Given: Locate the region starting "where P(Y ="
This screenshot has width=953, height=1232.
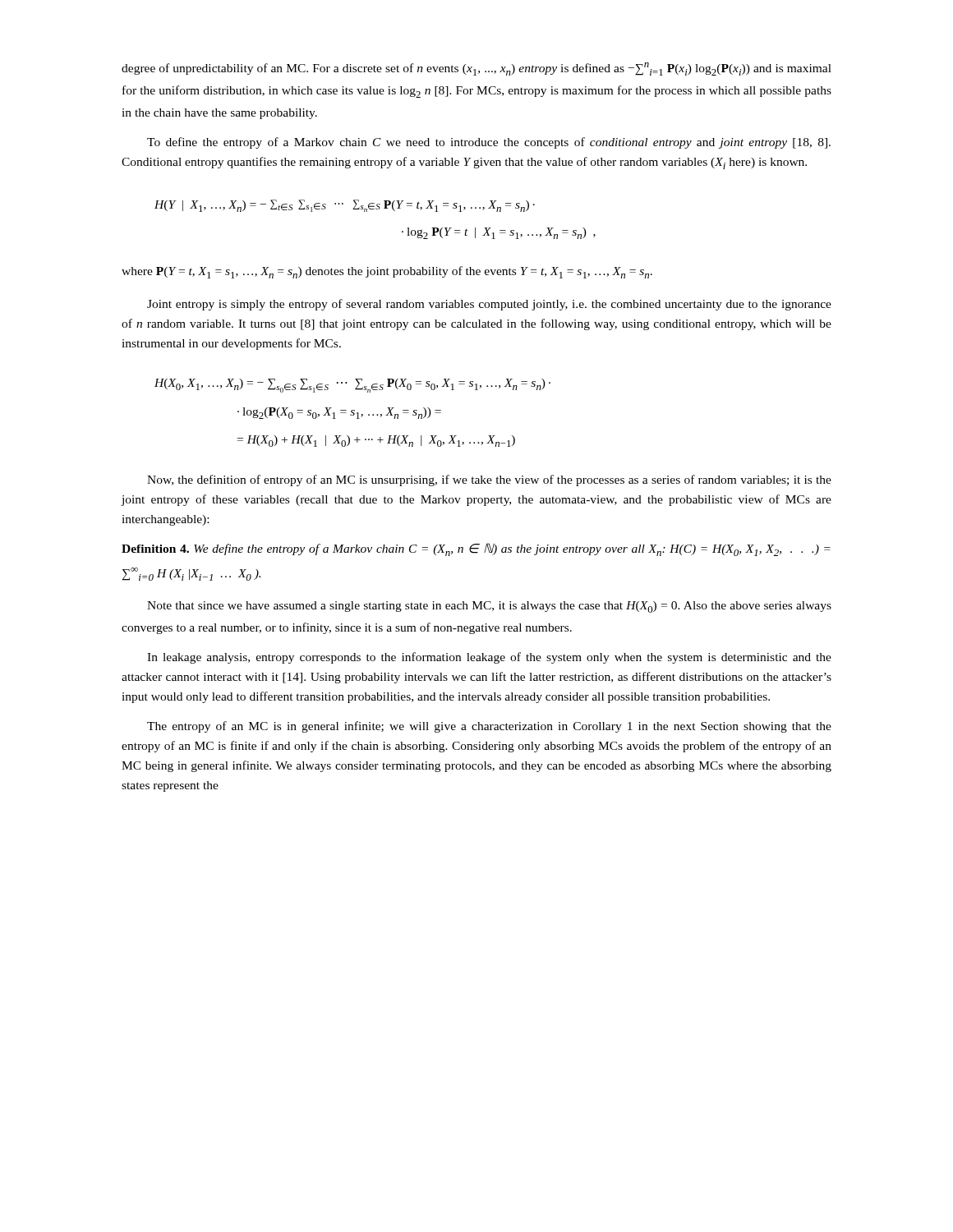Looking at the screenshot, I should 387,273.
